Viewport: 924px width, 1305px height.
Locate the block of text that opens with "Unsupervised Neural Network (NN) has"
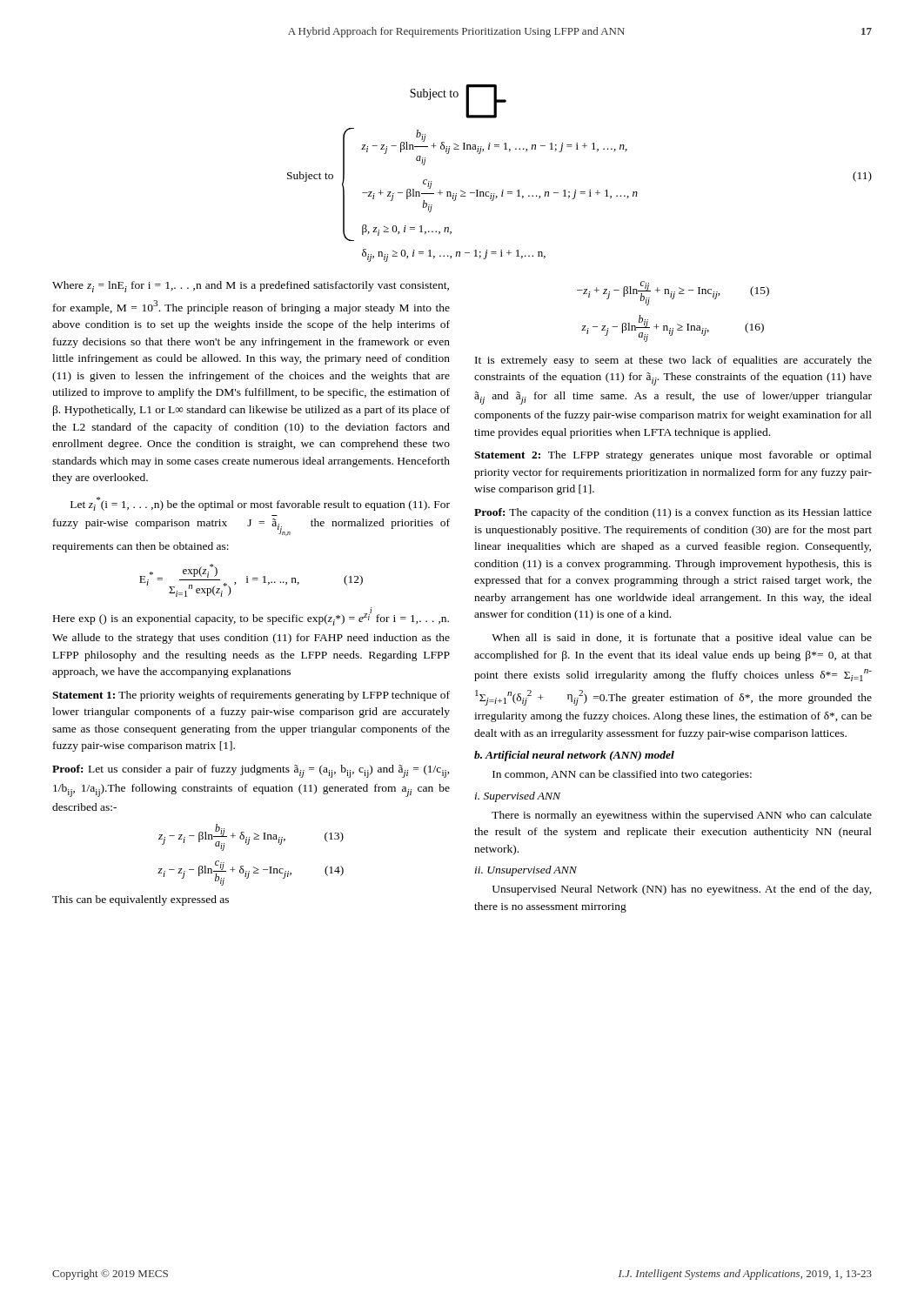coord(673,898)
